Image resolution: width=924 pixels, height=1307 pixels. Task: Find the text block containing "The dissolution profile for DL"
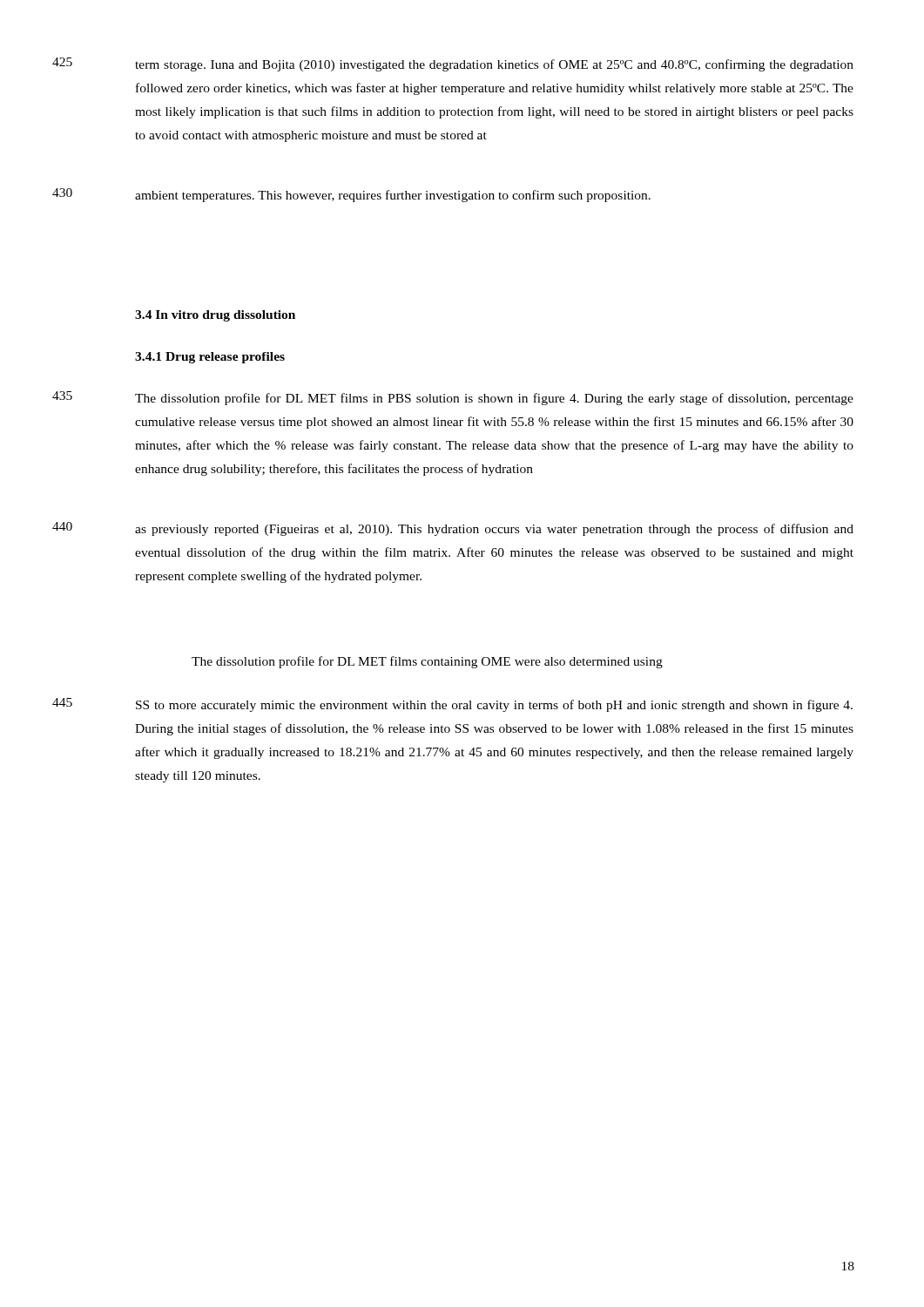[x=523, y=661]
